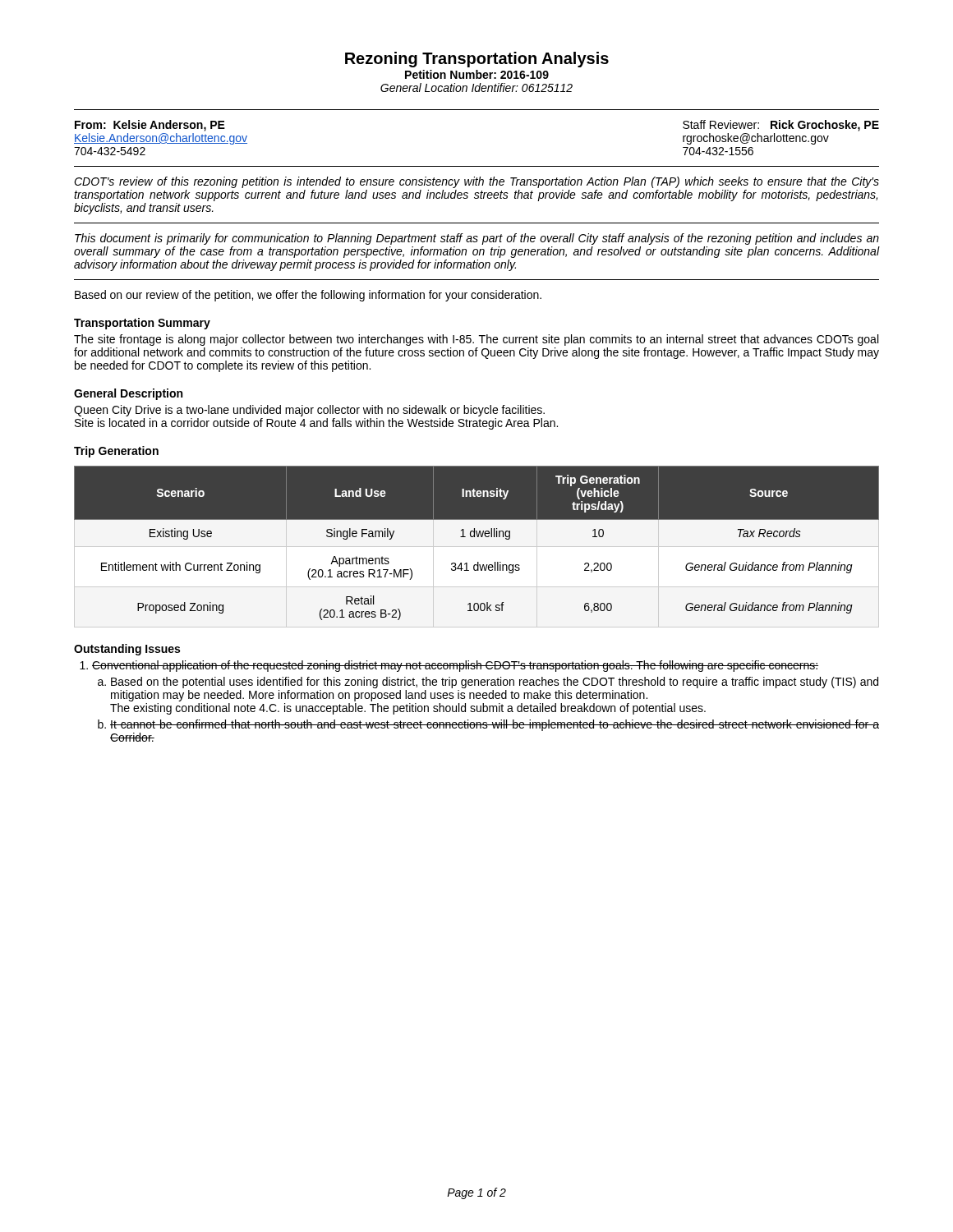
Task: Navigate to the element starting "Outstanding Issues"
Action: [x=127, y=649]
